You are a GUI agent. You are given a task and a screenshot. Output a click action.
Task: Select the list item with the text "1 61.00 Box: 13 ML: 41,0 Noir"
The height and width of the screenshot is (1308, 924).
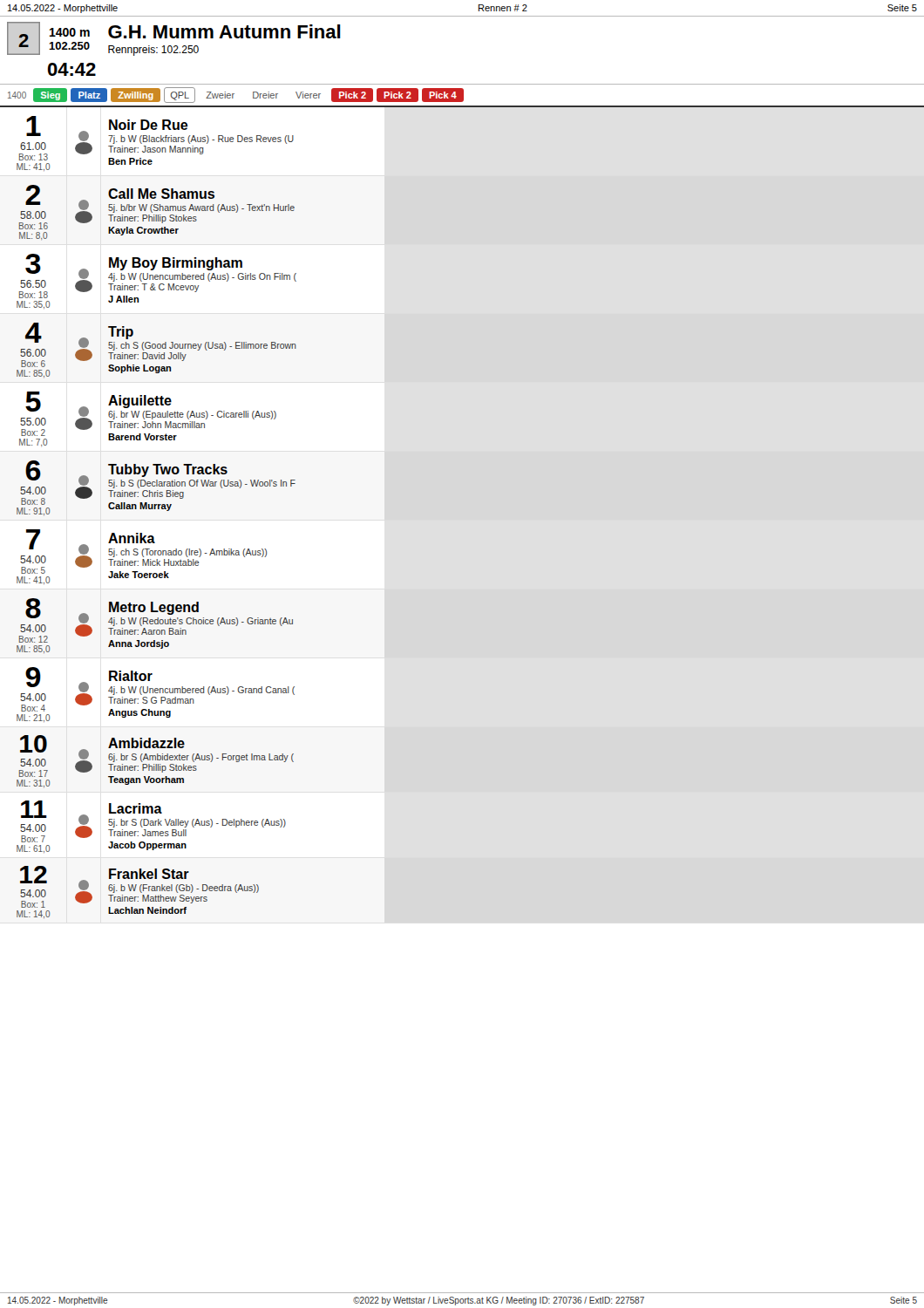[155, 143]
